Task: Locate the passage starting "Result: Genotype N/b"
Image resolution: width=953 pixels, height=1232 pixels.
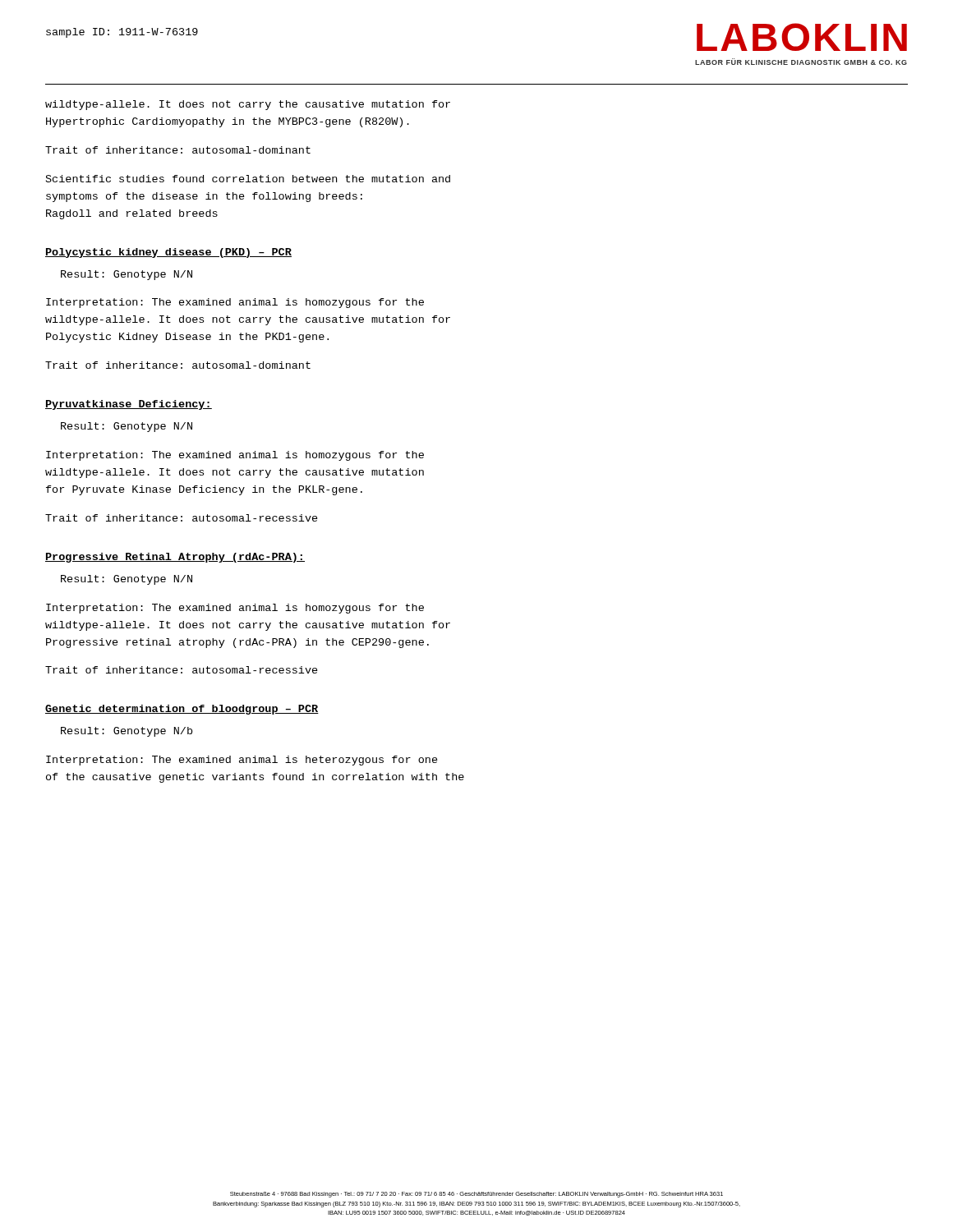Action: [x=127, y=732]
